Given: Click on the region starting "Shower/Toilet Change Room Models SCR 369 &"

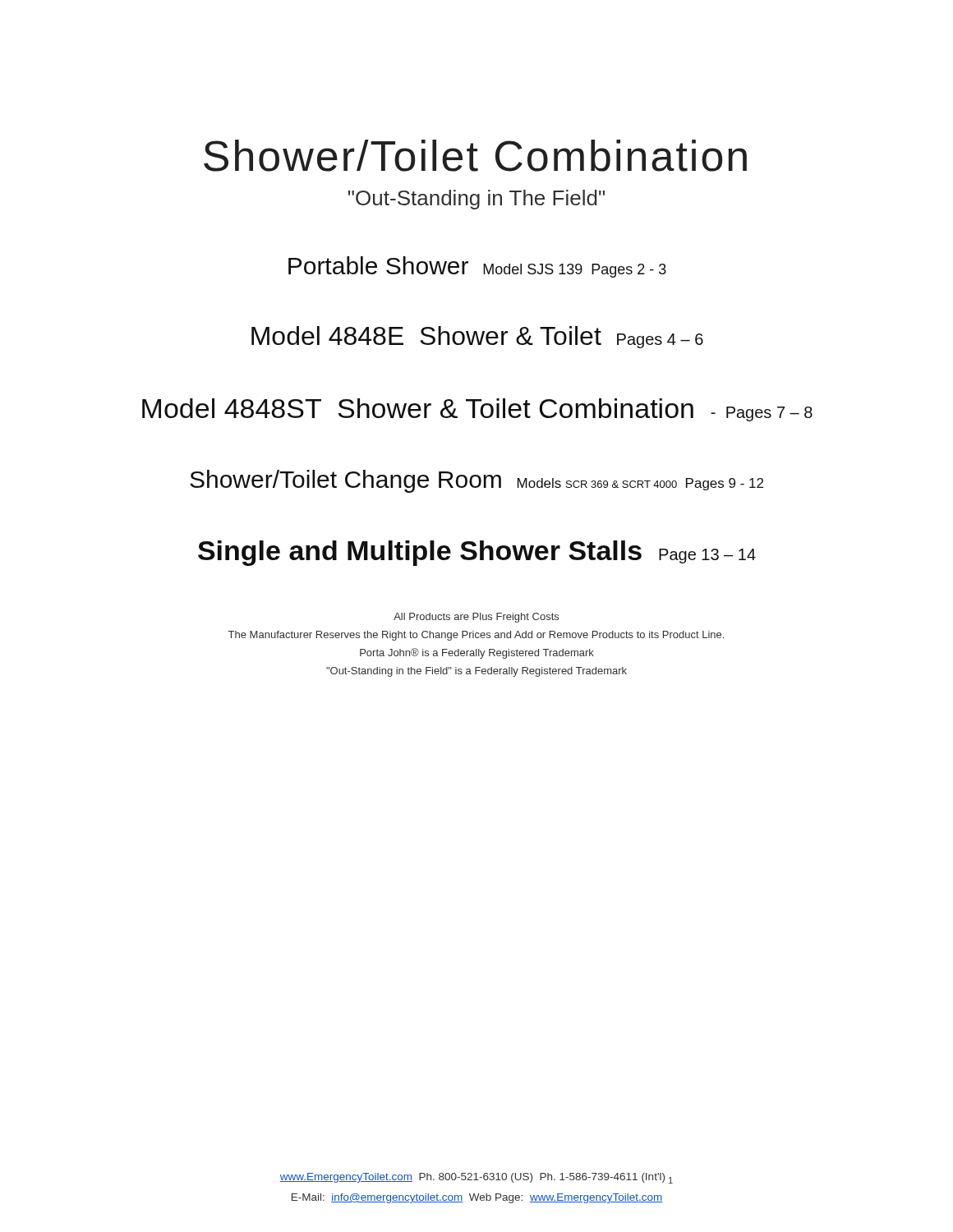Looking at the screenshot, I should click(476, 479).
